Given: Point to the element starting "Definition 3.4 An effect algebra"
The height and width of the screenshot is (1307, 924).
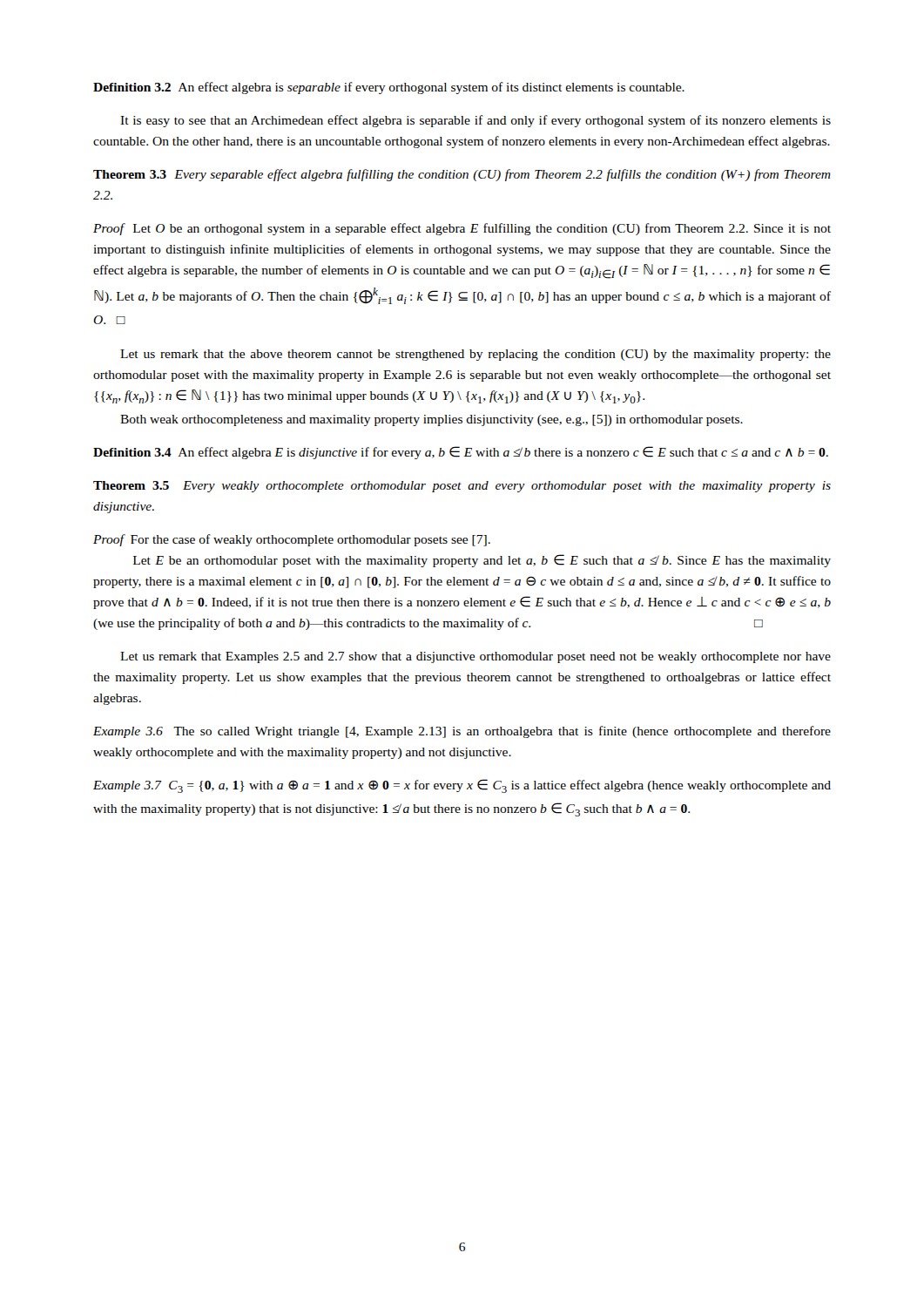Looking at the screenshot, I should pyautogui.click(x=462, y=452).
